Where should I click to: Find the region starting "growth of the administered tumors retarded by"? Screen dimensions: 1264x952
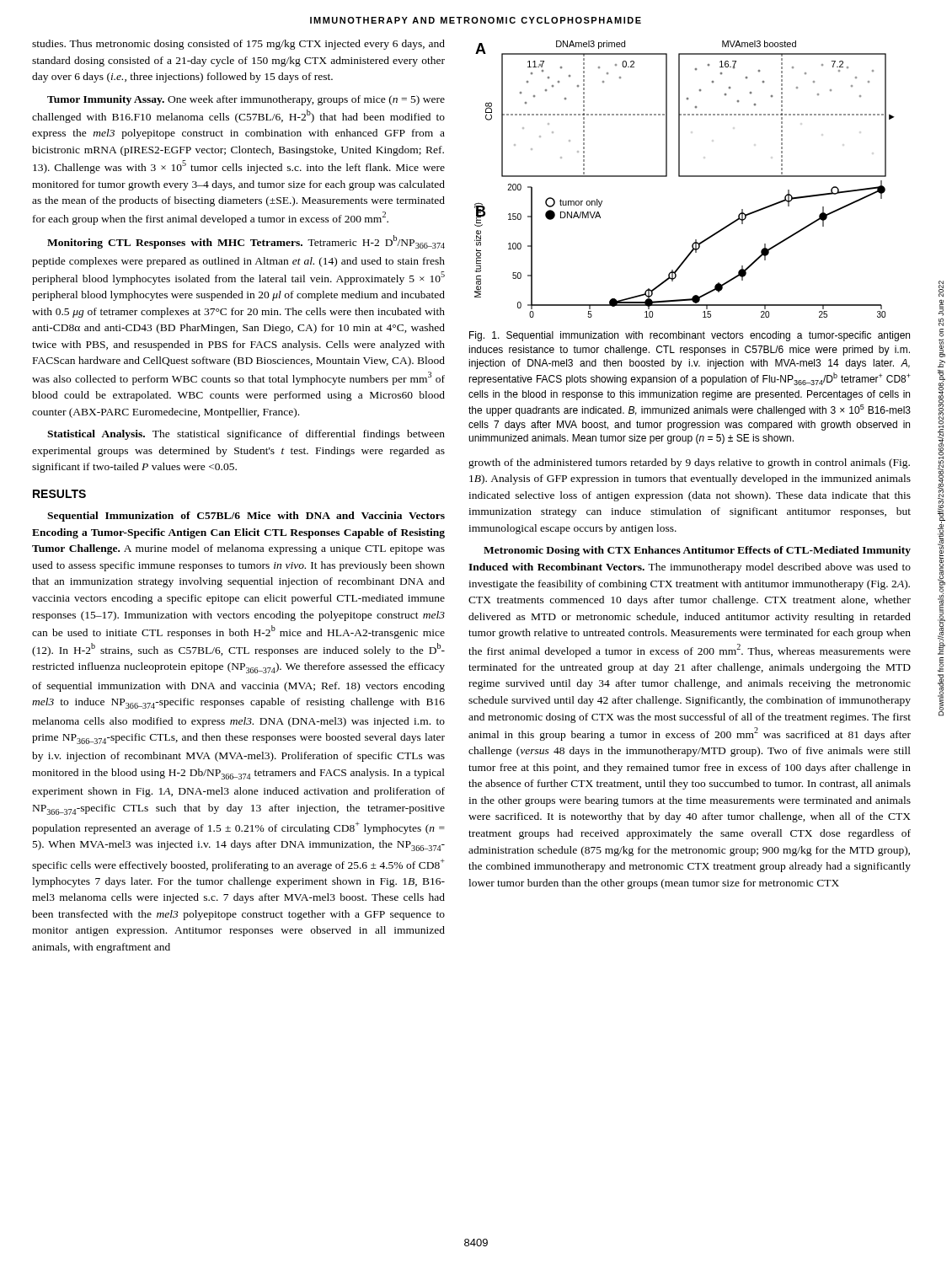click(x=690, y=495)
